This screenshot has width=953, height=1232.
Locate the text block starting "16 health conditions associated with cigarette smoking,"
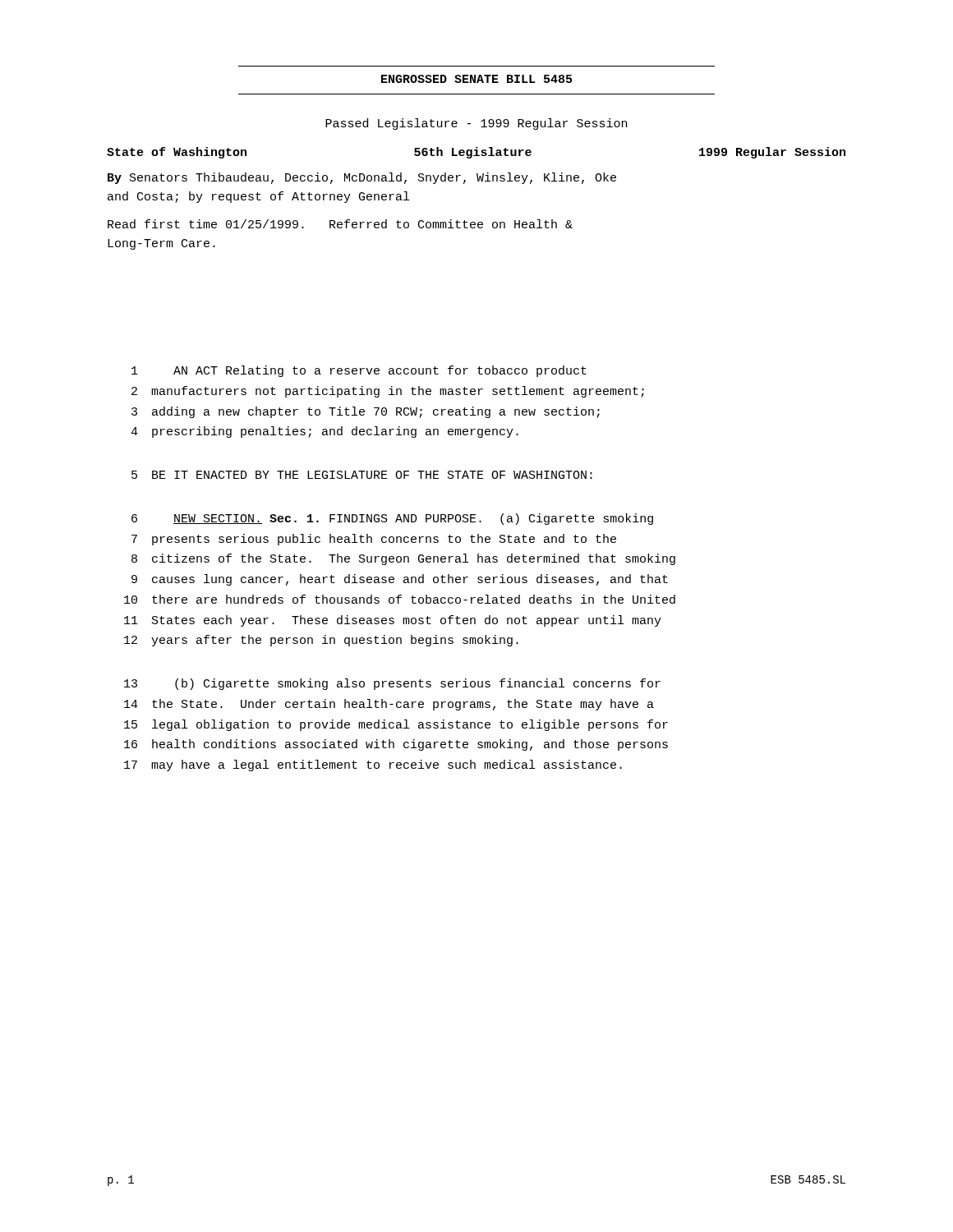click(476, 746)
